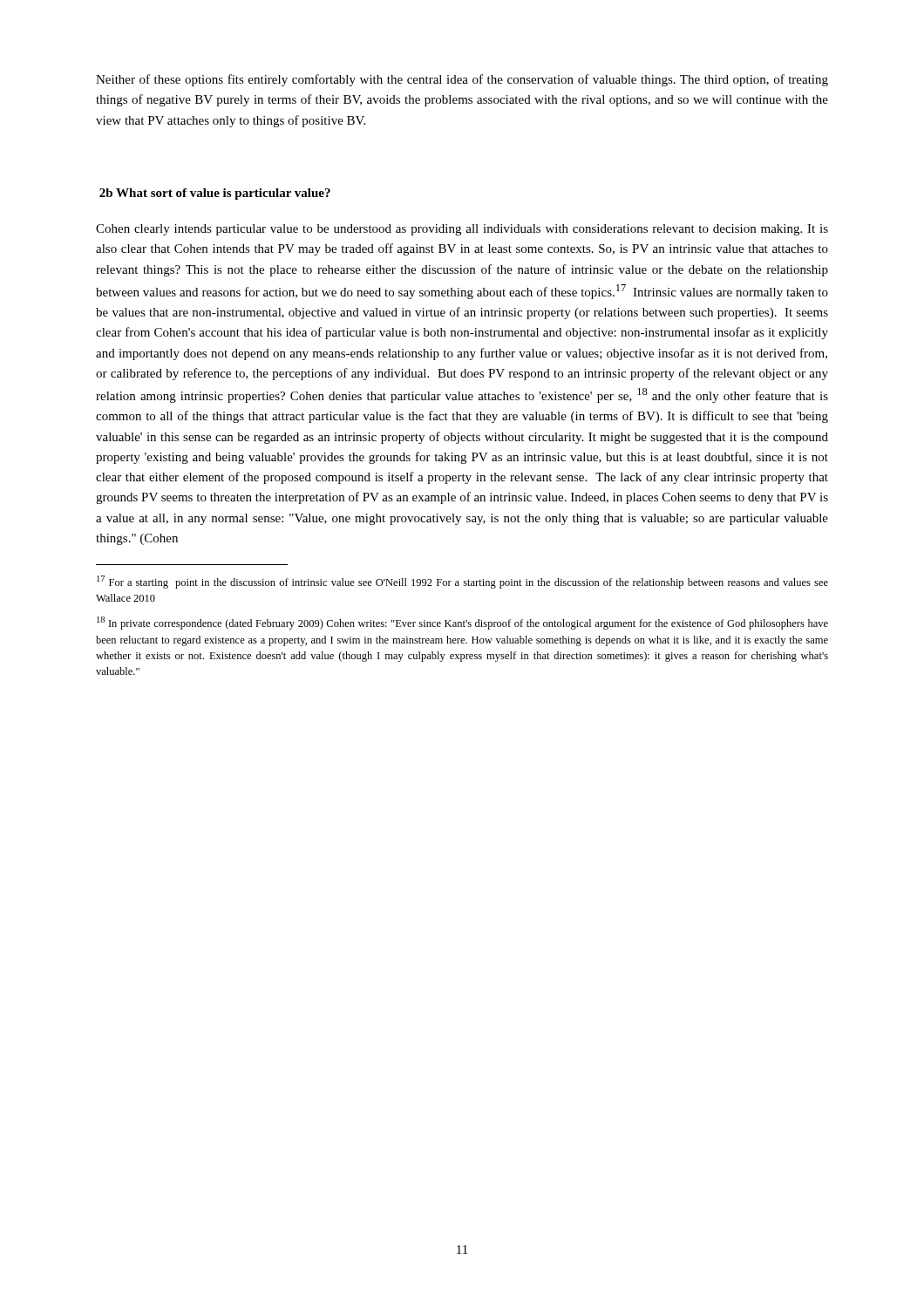The height and width of the screenshot is (1308, 924).
Task: Point to the element starting "Neither of these options fits entirely comfortably with"
Action: click(462, 100)
